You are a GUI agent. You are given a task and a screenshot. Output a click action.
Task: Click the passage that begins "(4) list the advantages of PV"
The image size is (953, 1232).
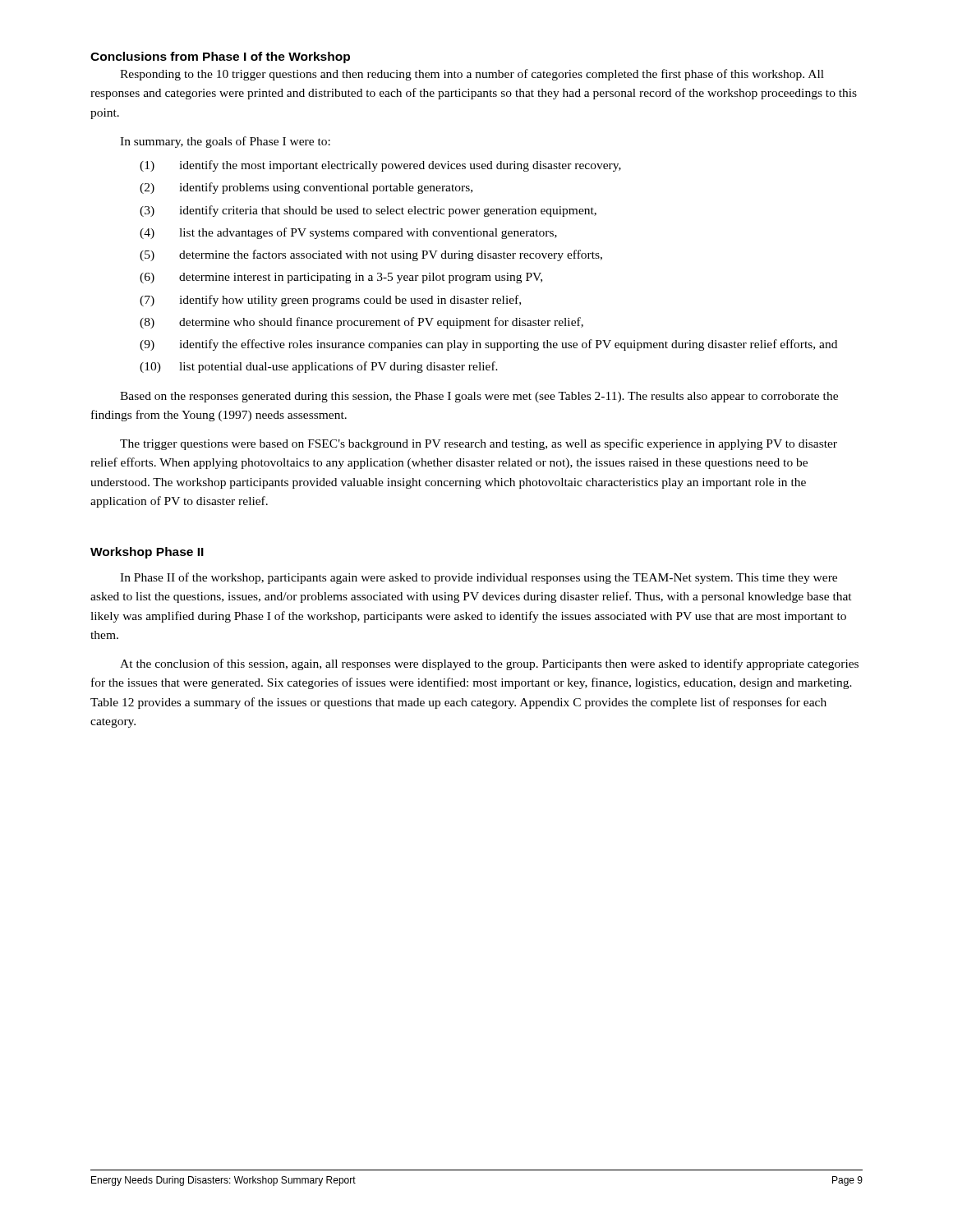pyautogui.click(x=501, y=232)
